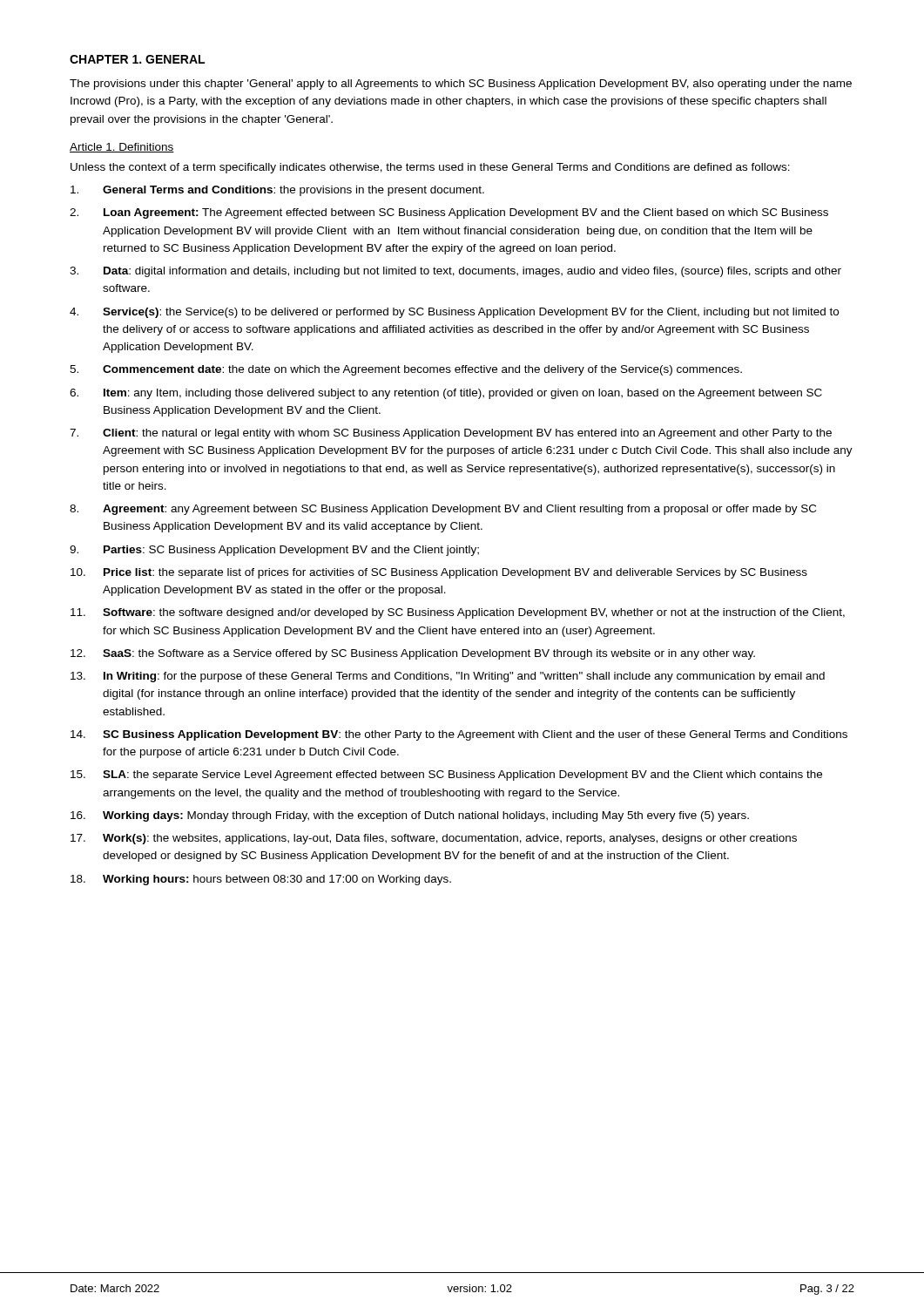
Task: Find the block on this page that starts "16. Working days: Monday through"
Action: [462, 816]
